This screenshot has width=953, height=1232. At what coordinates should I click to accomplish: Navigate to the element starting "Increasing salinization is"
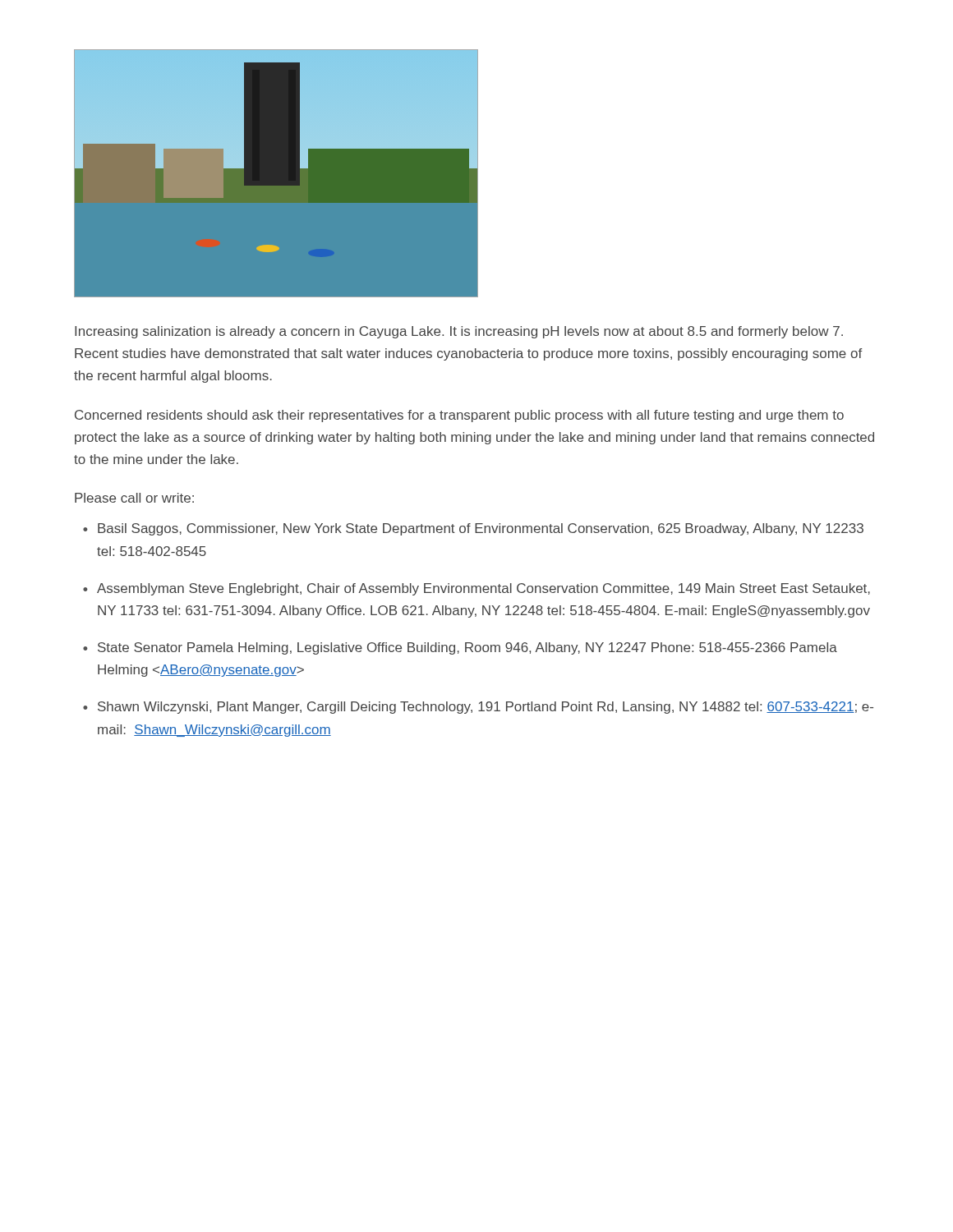tap(468, 354)
